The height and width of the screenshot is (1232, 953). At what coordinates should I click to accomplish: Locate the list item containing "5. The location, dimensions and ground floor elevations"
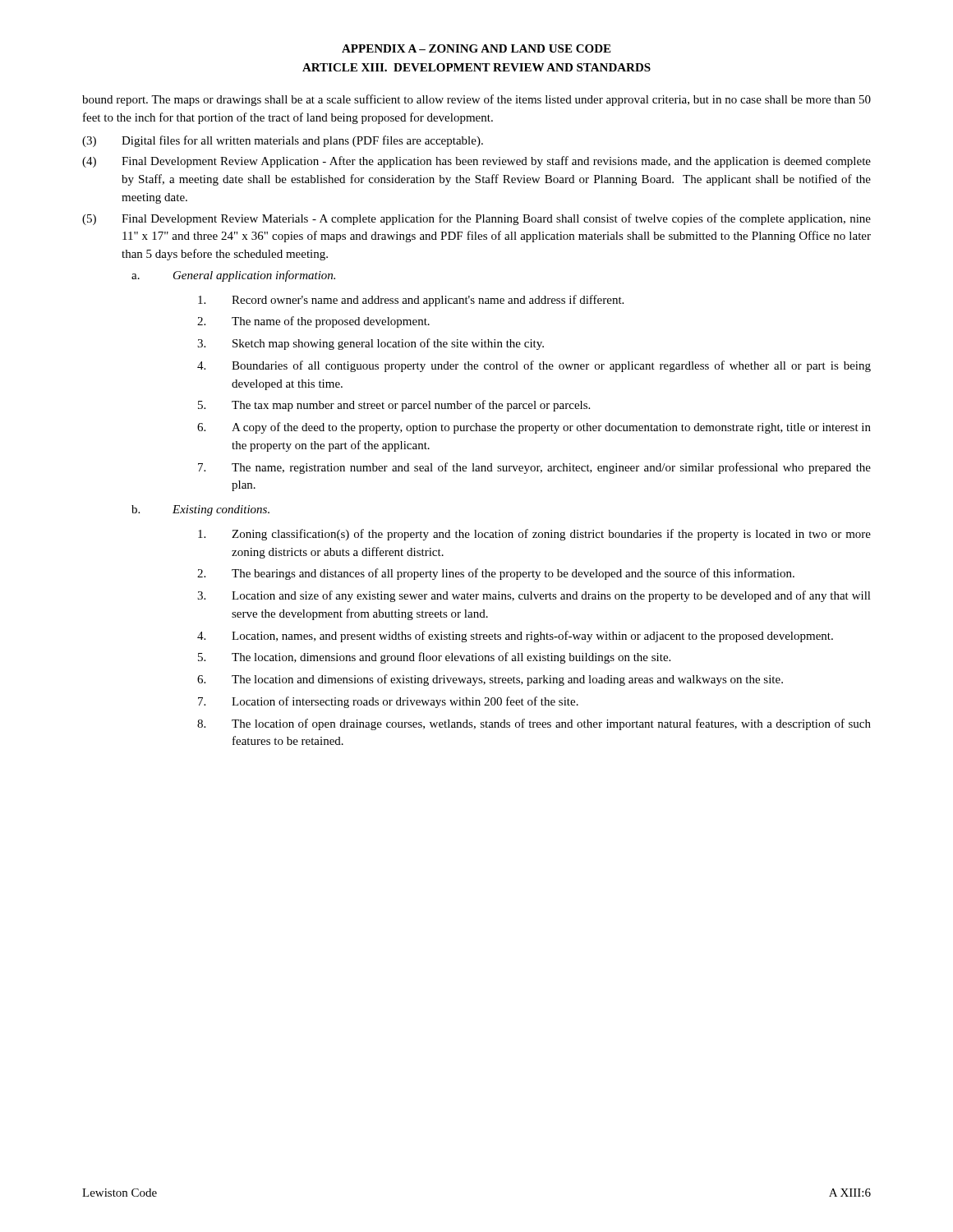coord(534,658)
